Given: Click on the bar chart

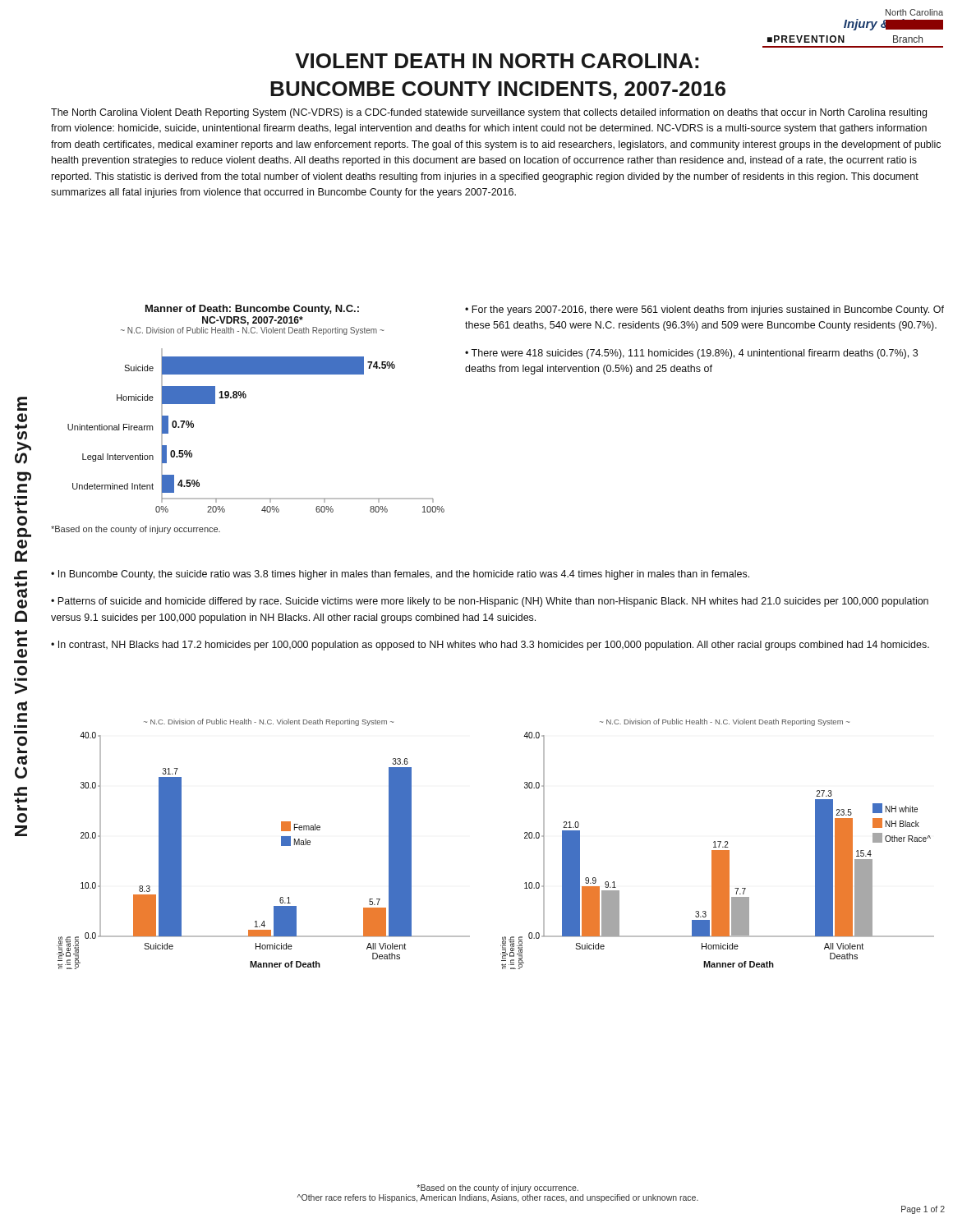Looking at the screenshot, I should tap(252, 418).
